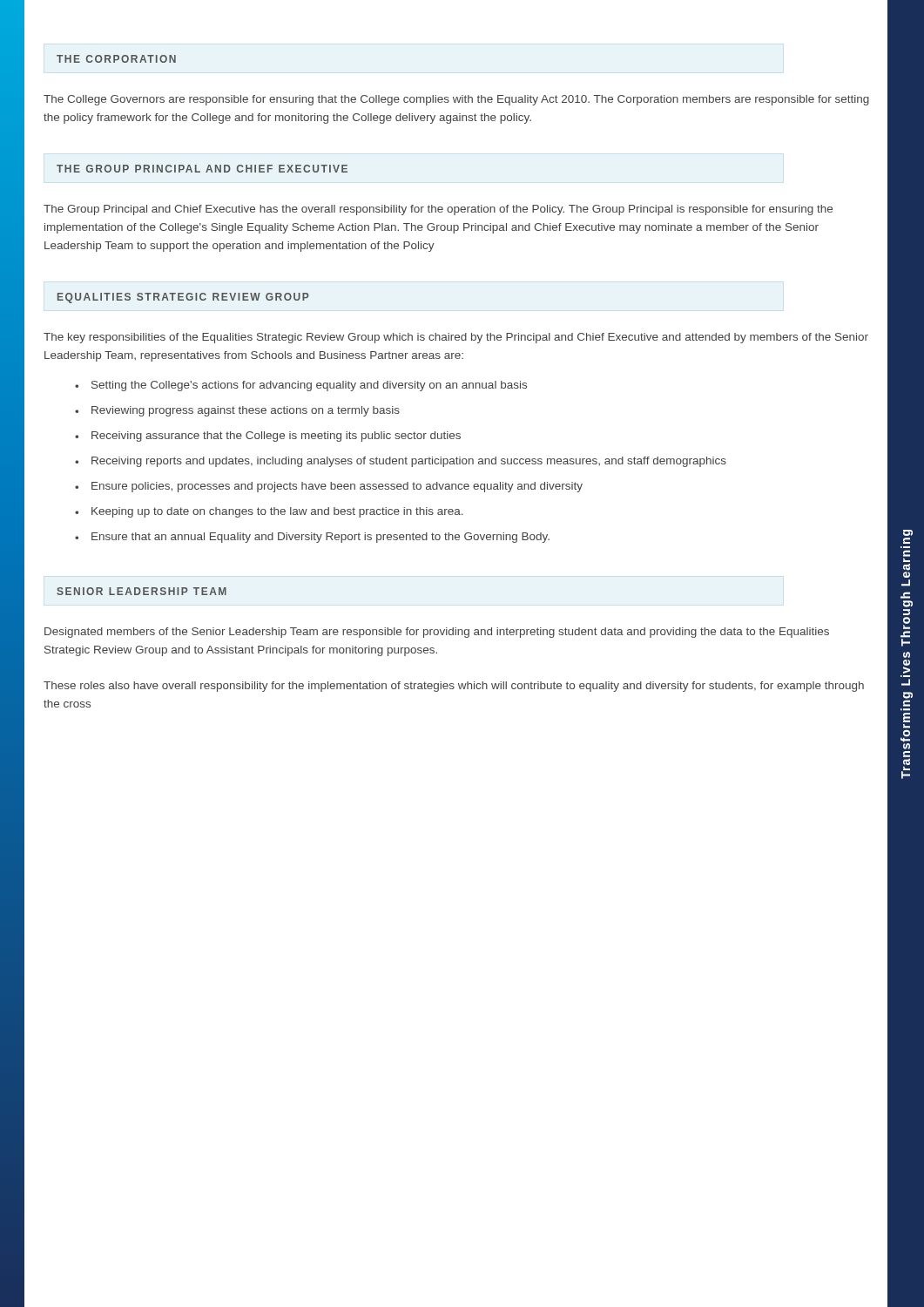Click on the block starting "The Group Principal and Chief Executive has the"
924x1307 pixels.
tap(438, 227)
